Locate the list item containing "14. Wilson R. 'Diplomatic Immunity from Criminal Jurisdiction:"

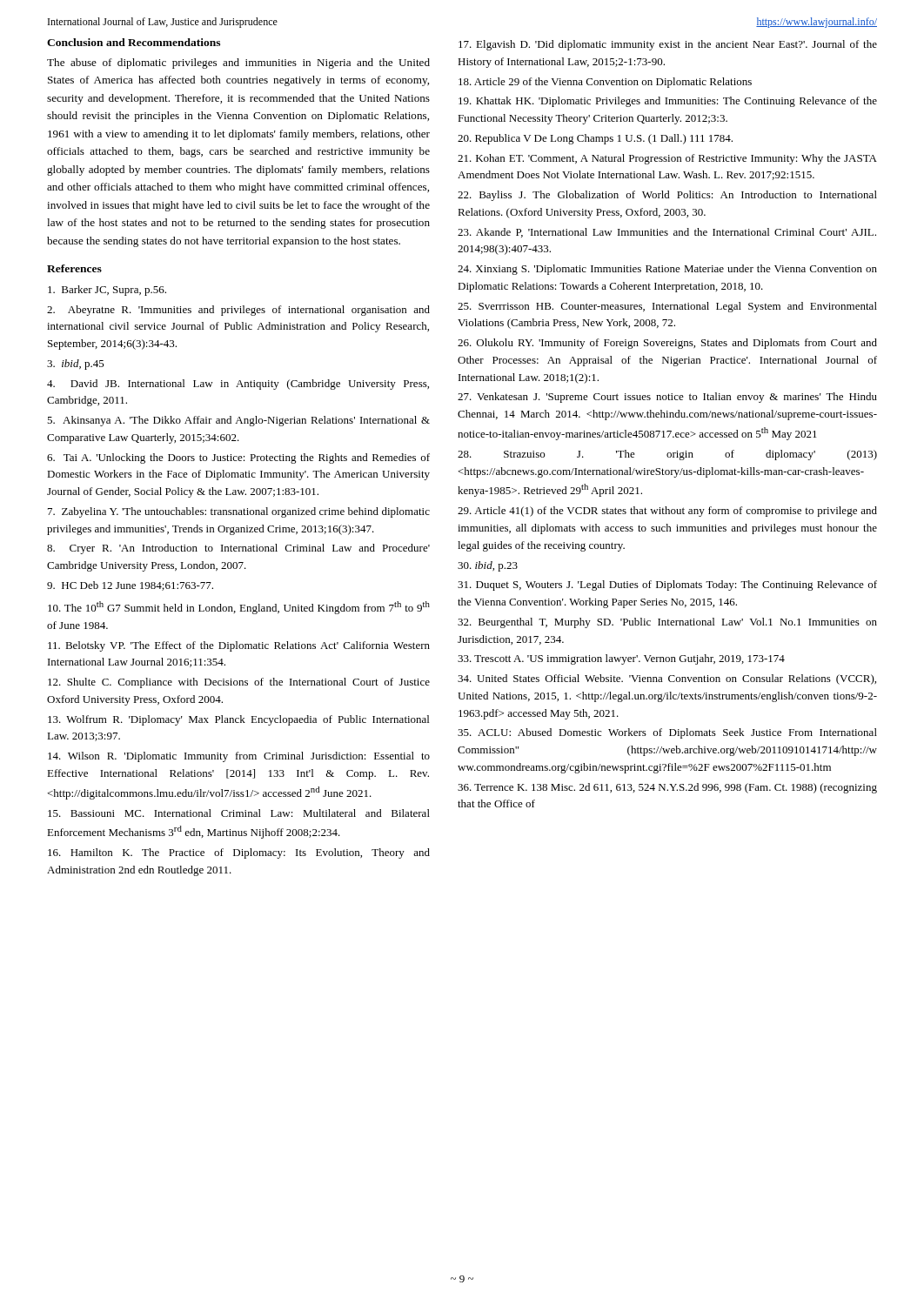point(238,774)
